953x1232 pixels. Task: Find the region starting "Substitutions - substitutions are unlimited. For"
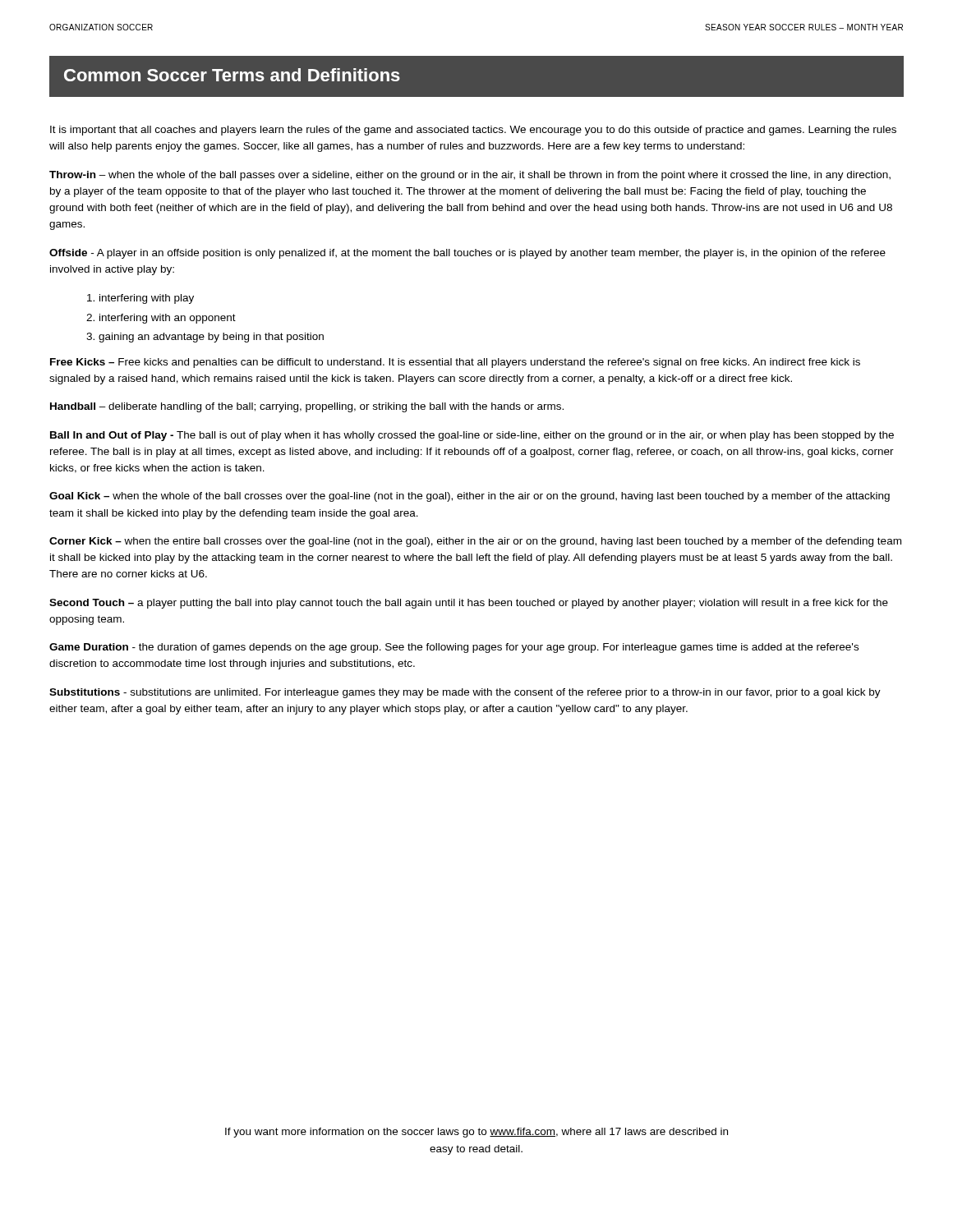(x=465, y=700)
